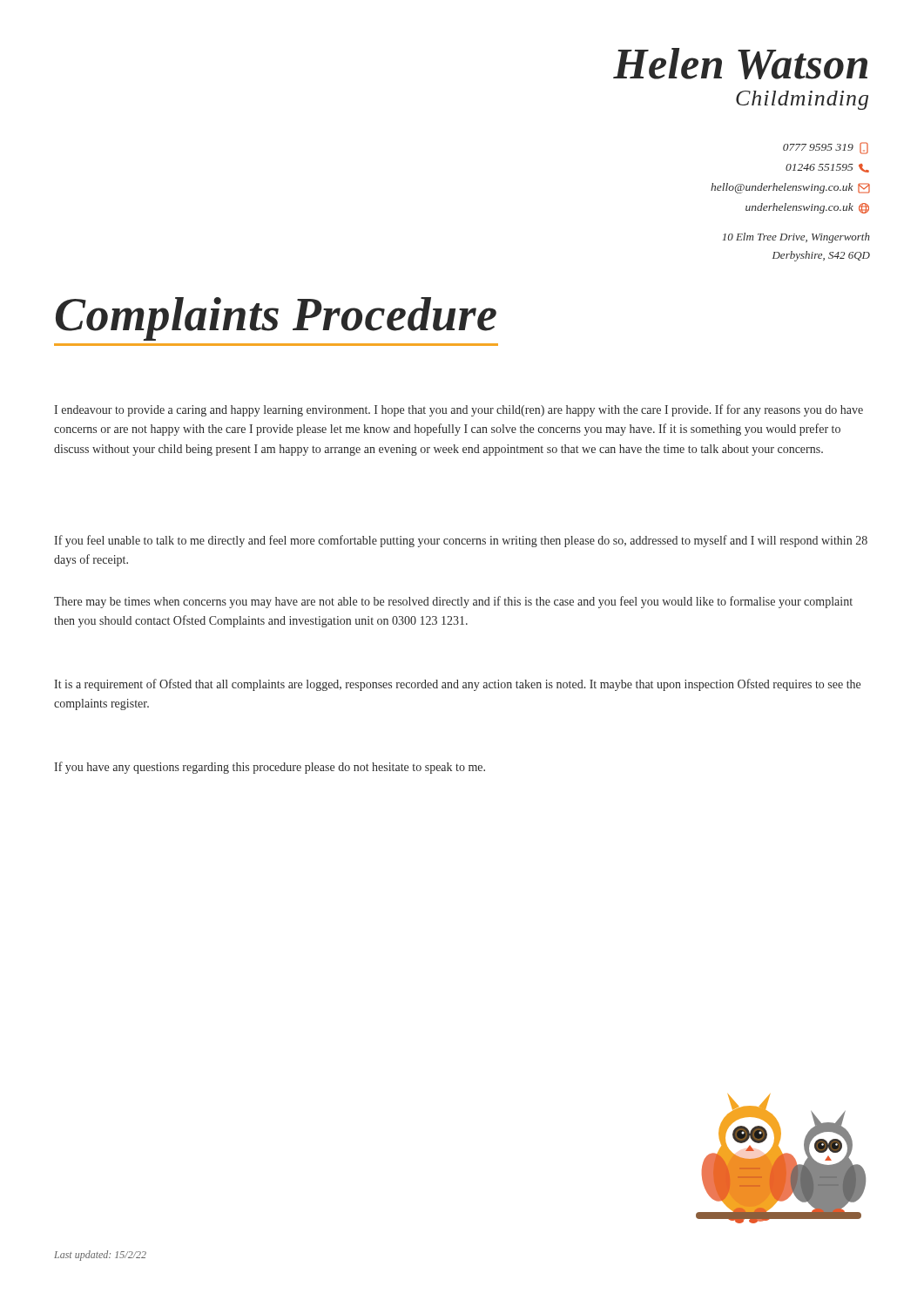Select the region starting "Complaints Procedure"
The height and width of the screenshot is (1307, 924).
coord(276,317)
